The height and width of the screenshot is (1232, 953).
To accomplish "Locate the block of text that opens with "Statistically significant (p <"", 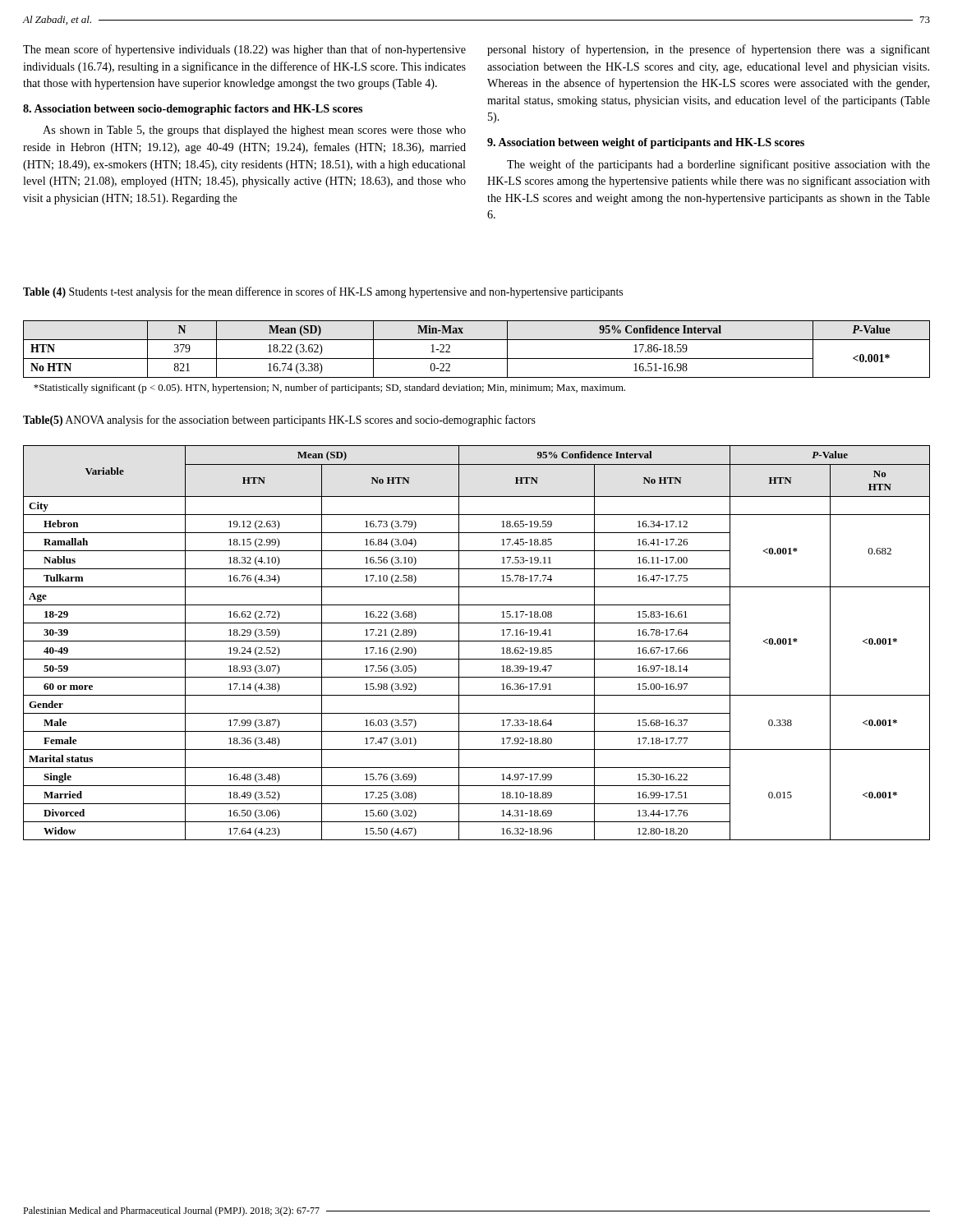I will click(476, 388).
